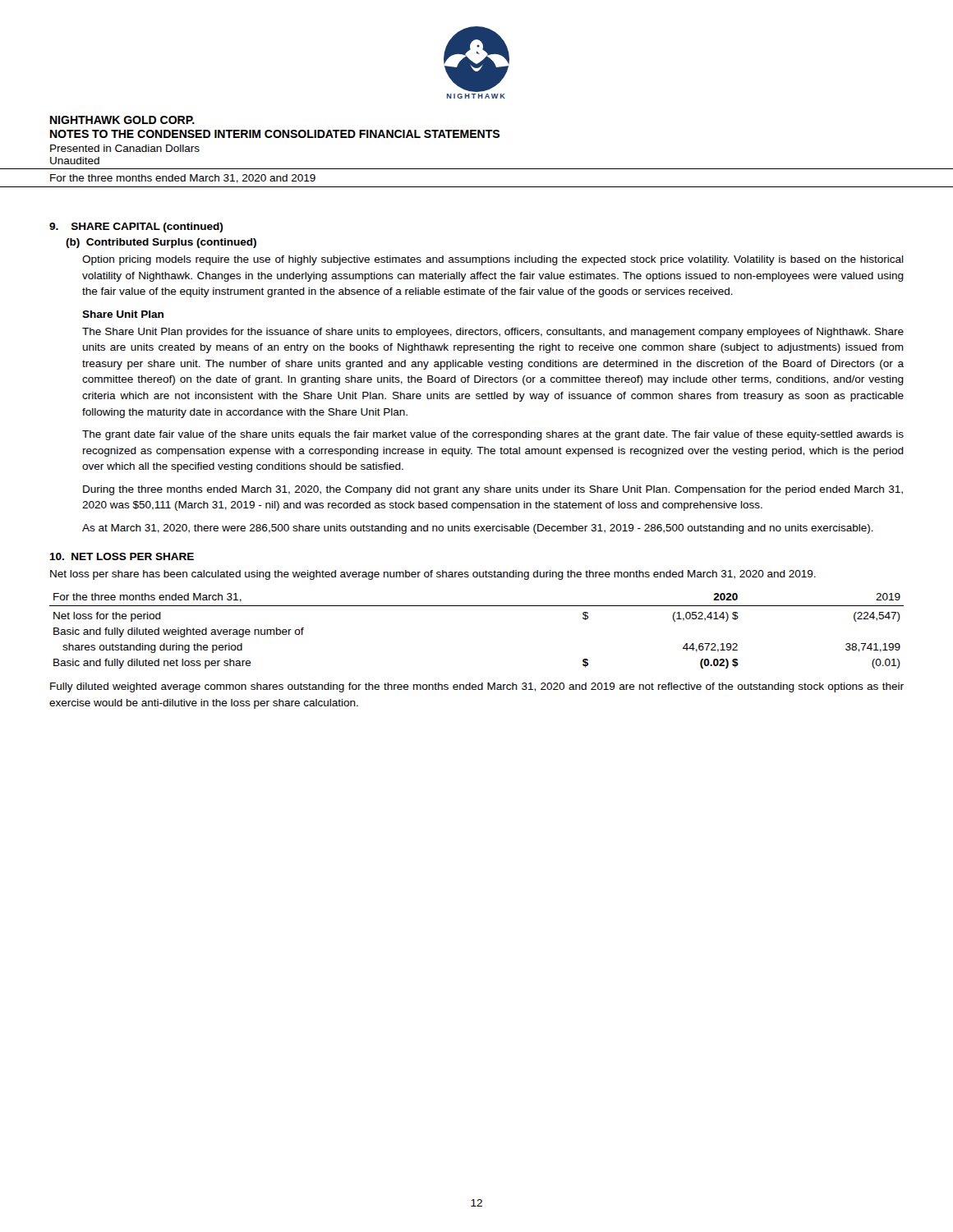This screenshot has width=953, height=1232.
Task: Navigate to the text starting "Fully diluted weighted"
Action: (x=476, y=694)
